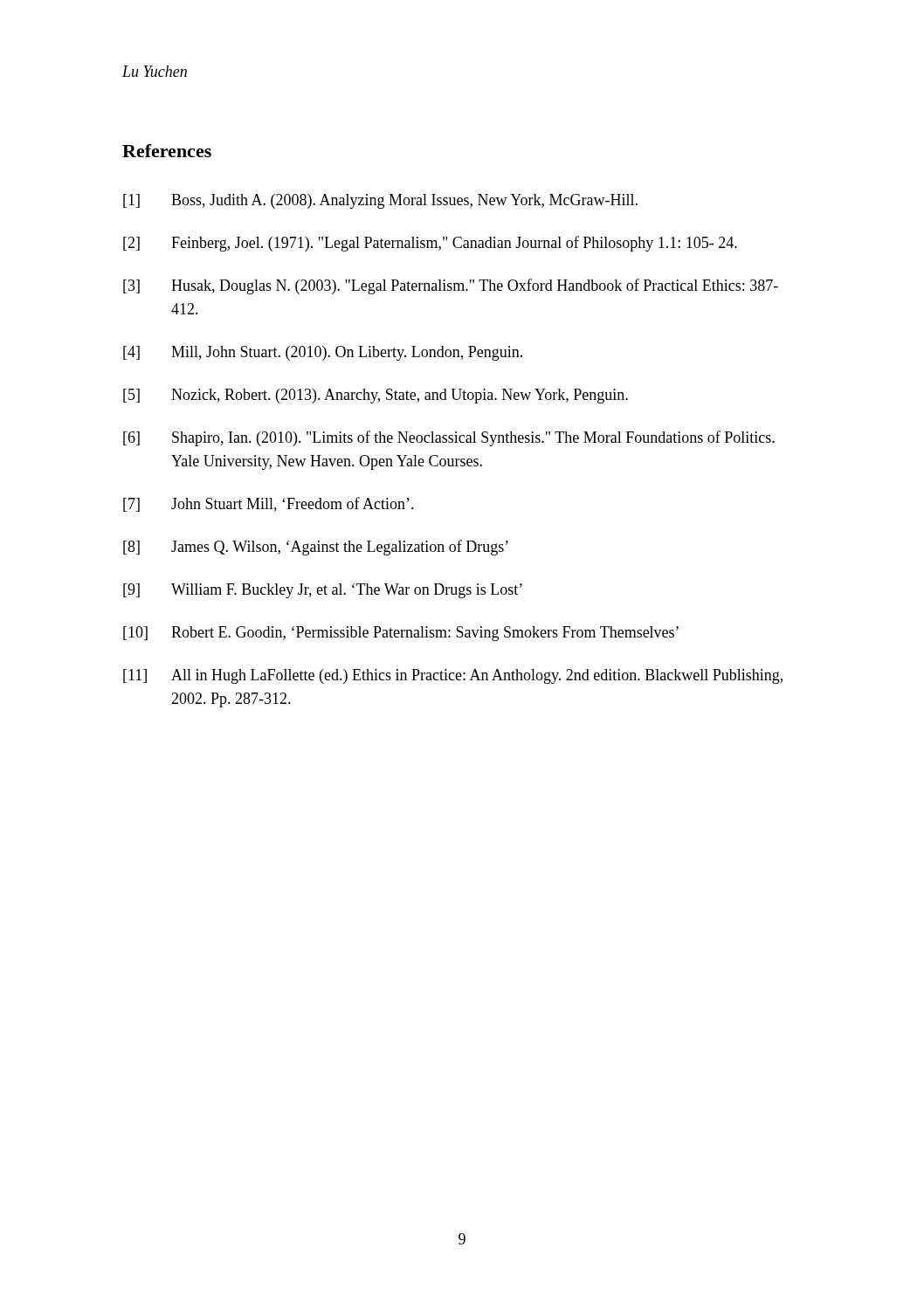
Task: Locate the list item containing "[8] James Q. Wilson, ‘Against"
Action: (x=462, y=547)
